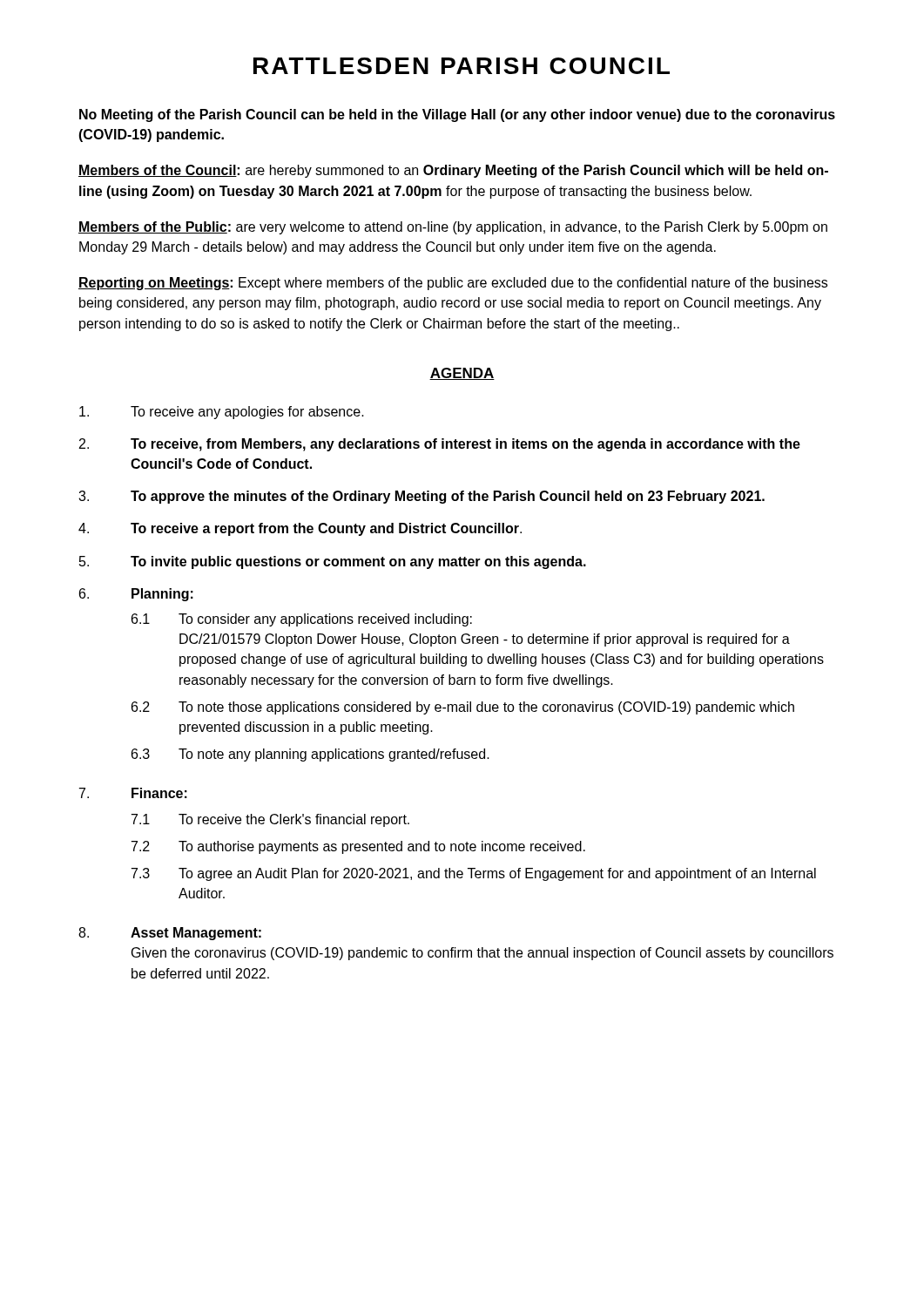This screenshot has height=1307, width=924.
Task: Point to the block beginning "Members of the Council: are"
Action: 453,181
